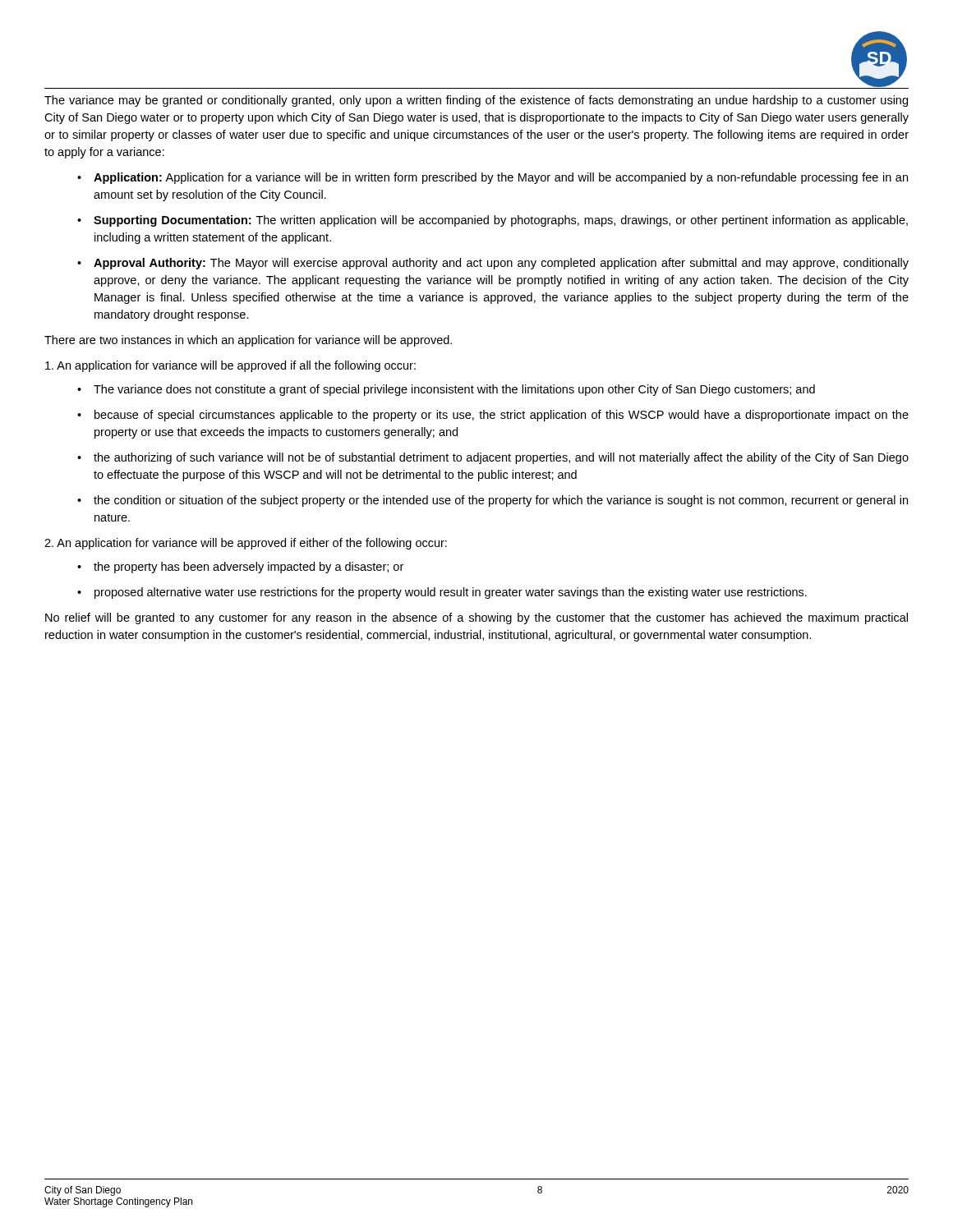The width and height of the screenshot is (953, 1232).
Task: Click on the list item containing "the authorizing of such variance"
Action: 501,466
